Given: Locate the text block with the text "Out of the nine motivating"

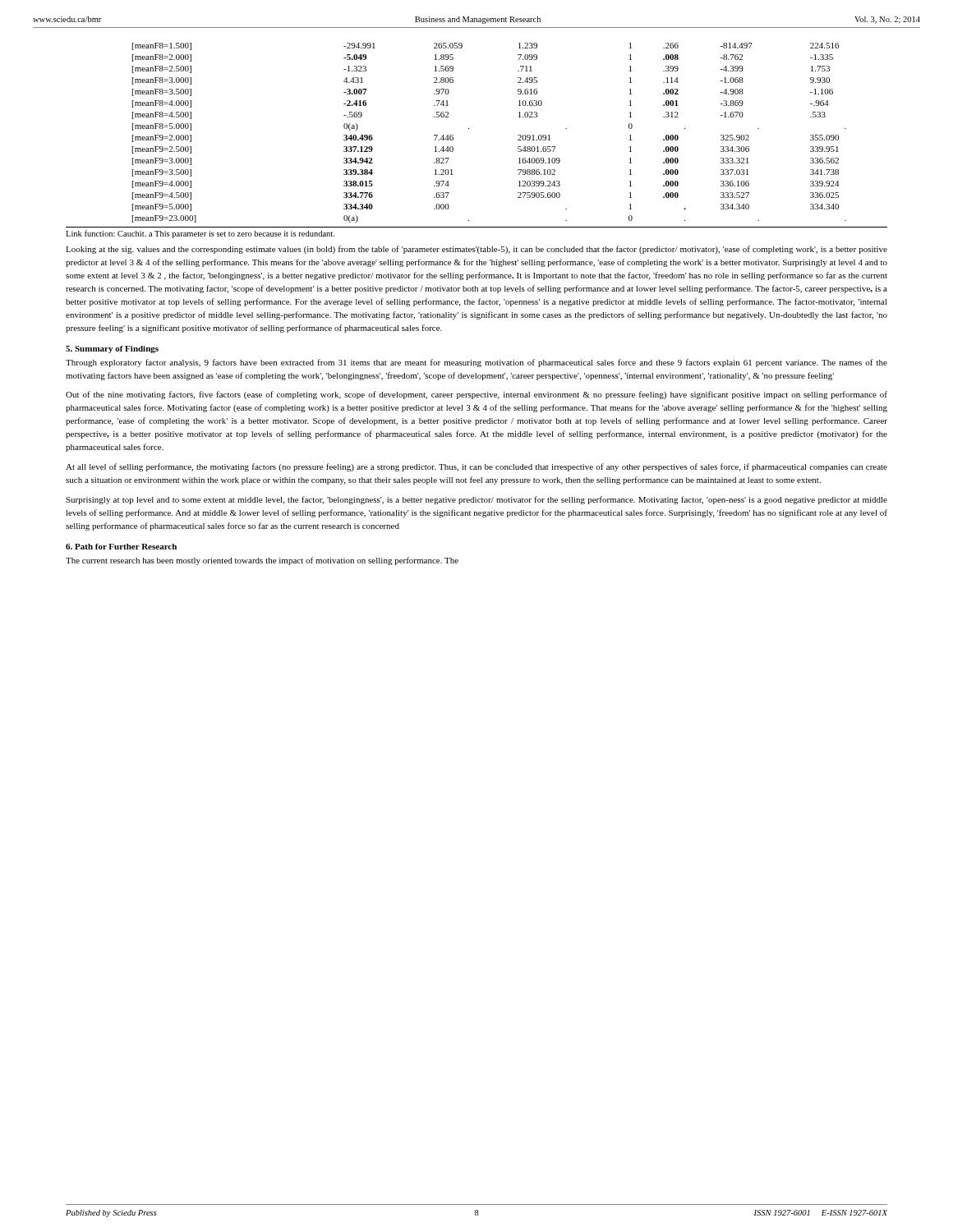Looking at the screenshot, I should tap(476, 421).
